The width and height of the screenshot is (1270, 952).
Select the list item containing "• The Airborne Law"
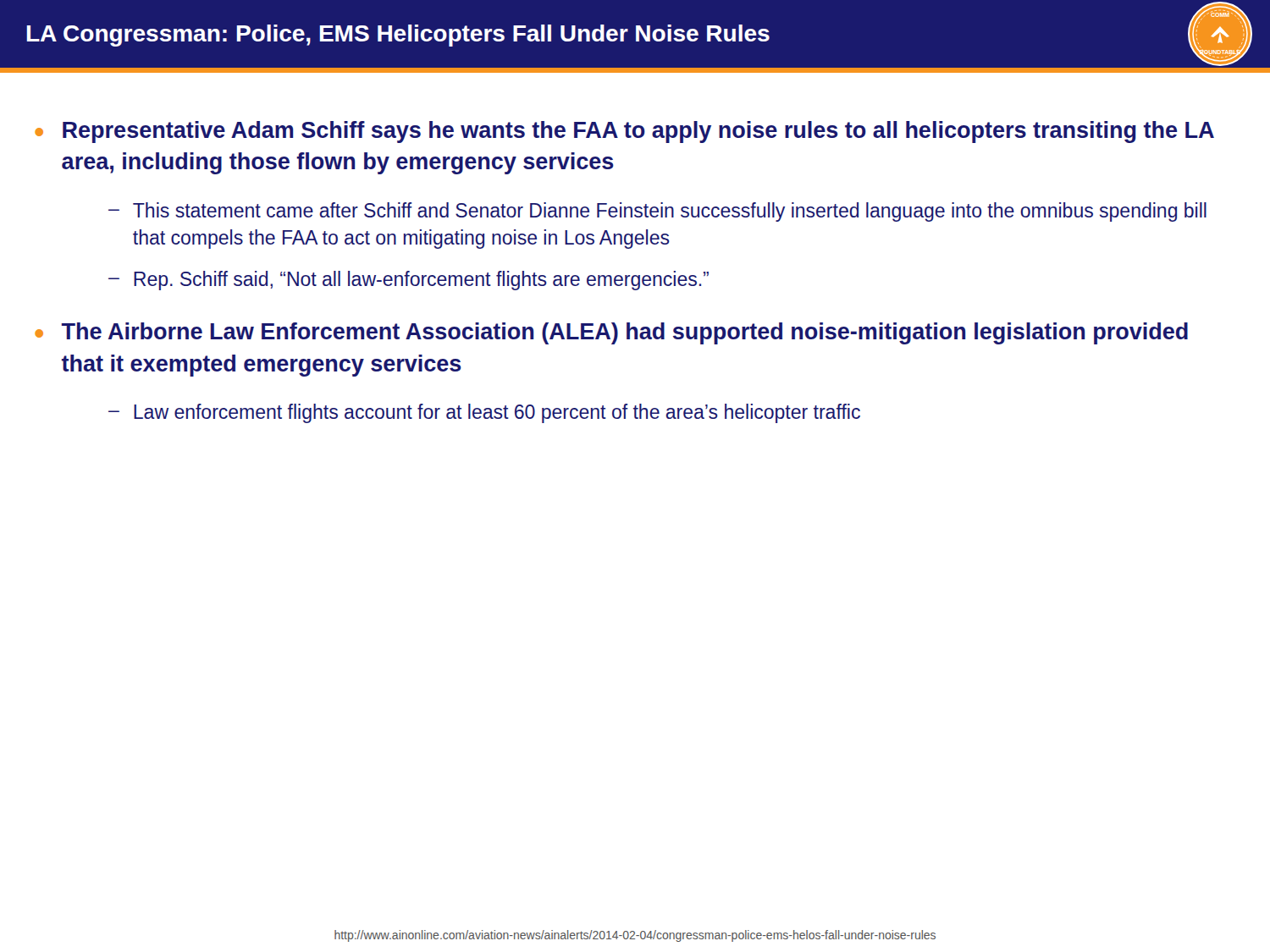click(635, 348)
